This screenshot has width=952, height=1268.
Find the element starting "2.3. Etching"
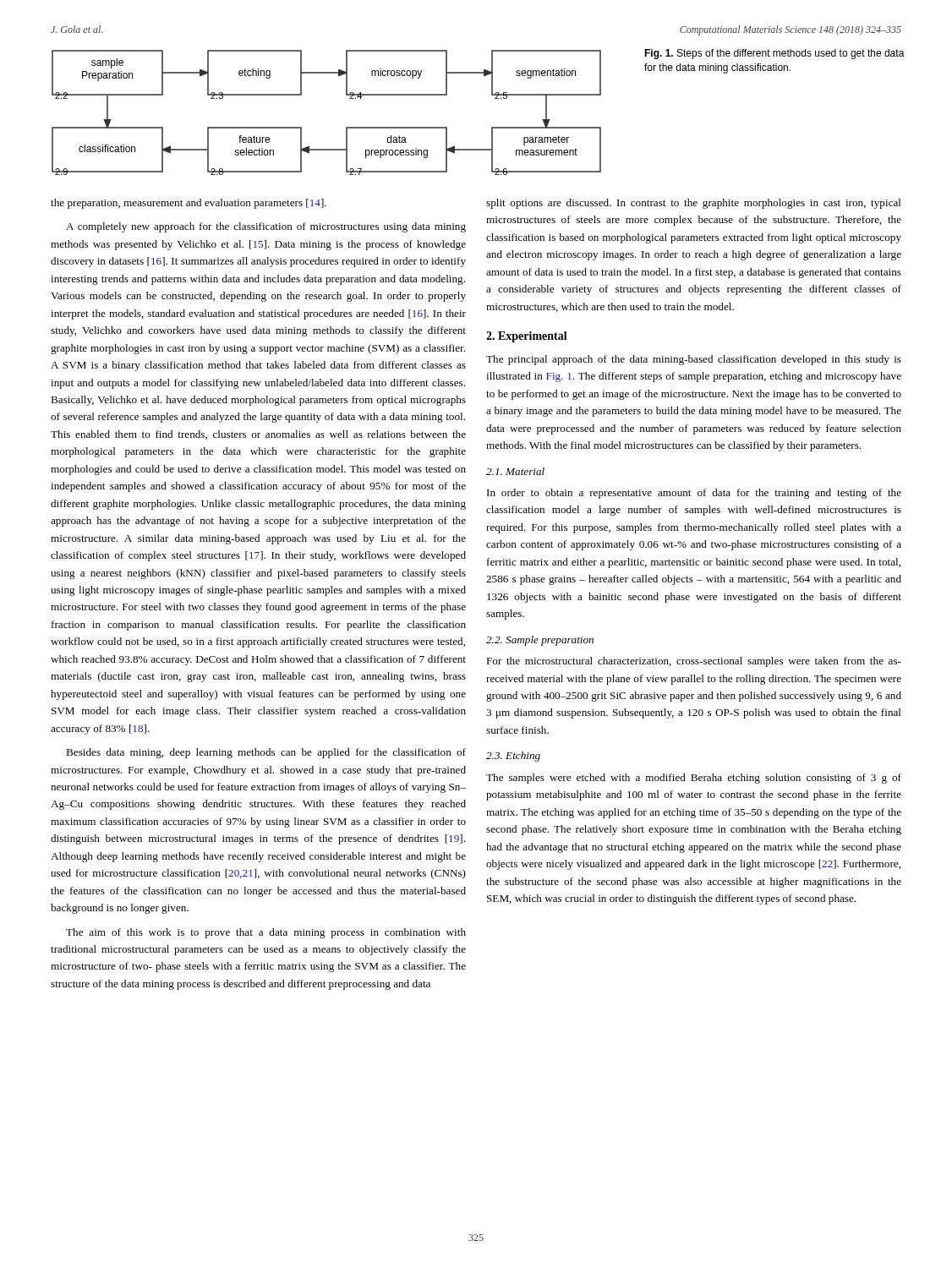(x=513, y=756)
